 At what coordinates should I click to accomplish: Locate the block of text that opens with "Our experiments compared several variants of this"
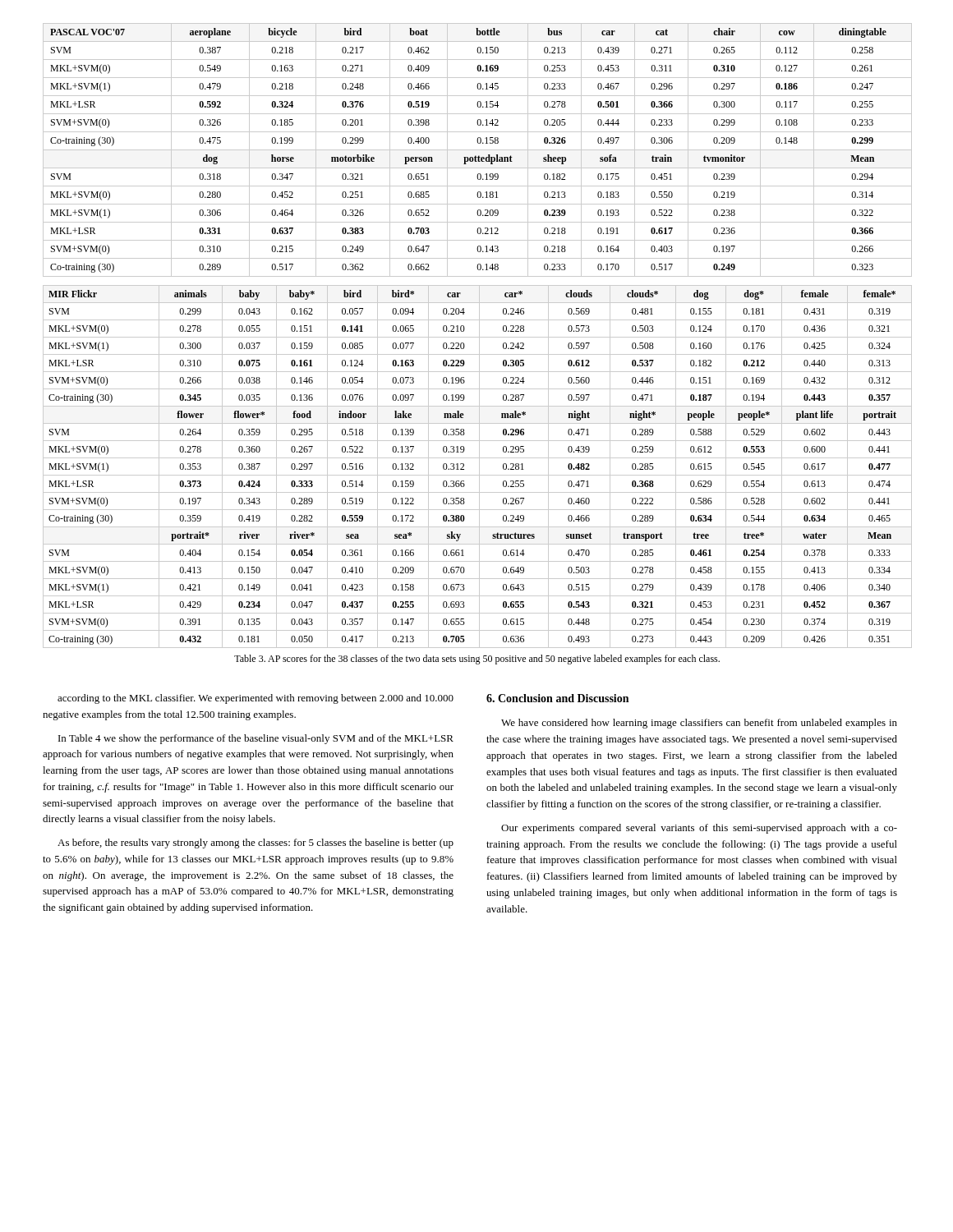point(692,868)
